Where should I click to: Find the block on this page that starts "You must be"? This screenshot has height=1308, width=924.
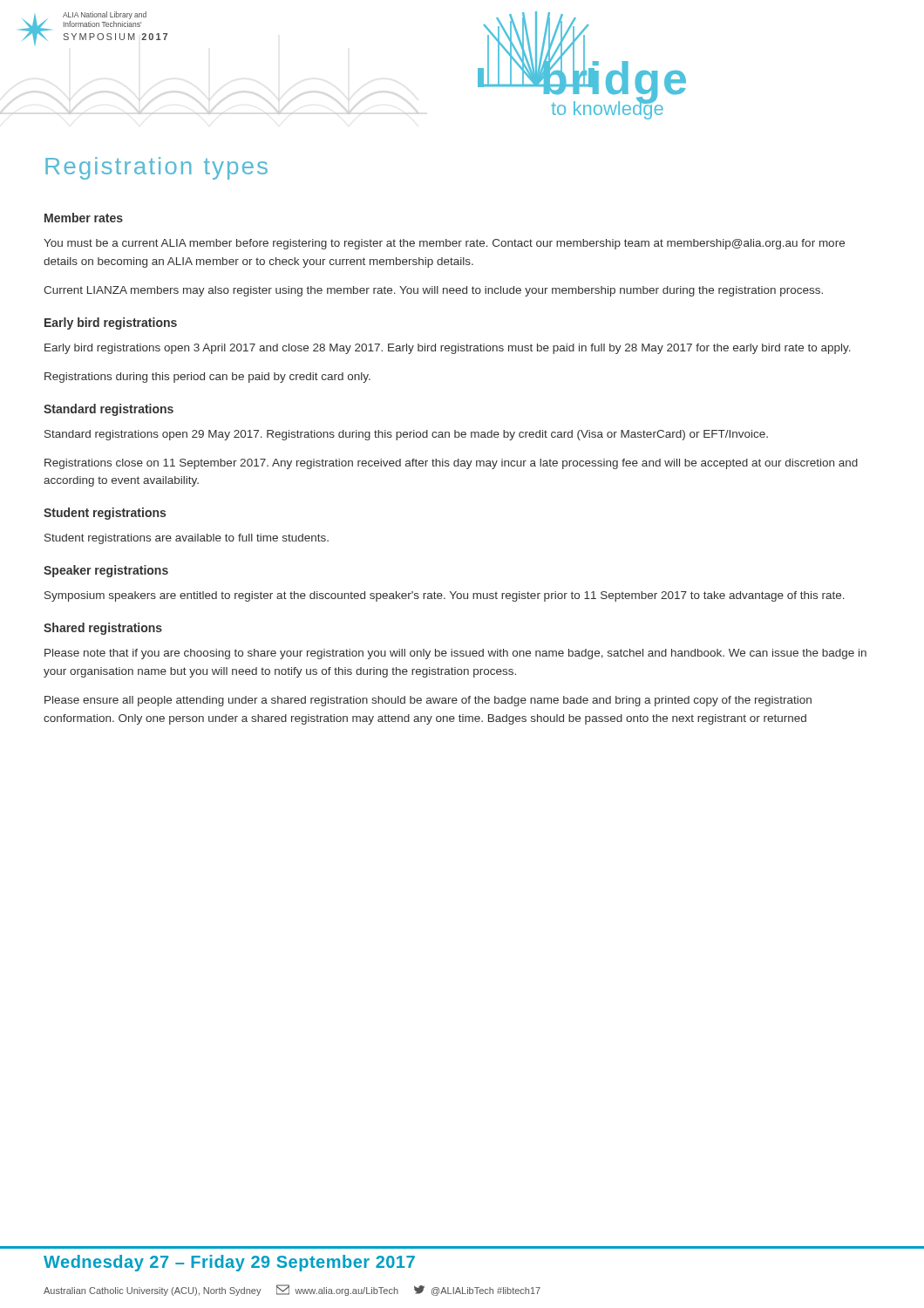pyautogui.click(x=444, y=252)
